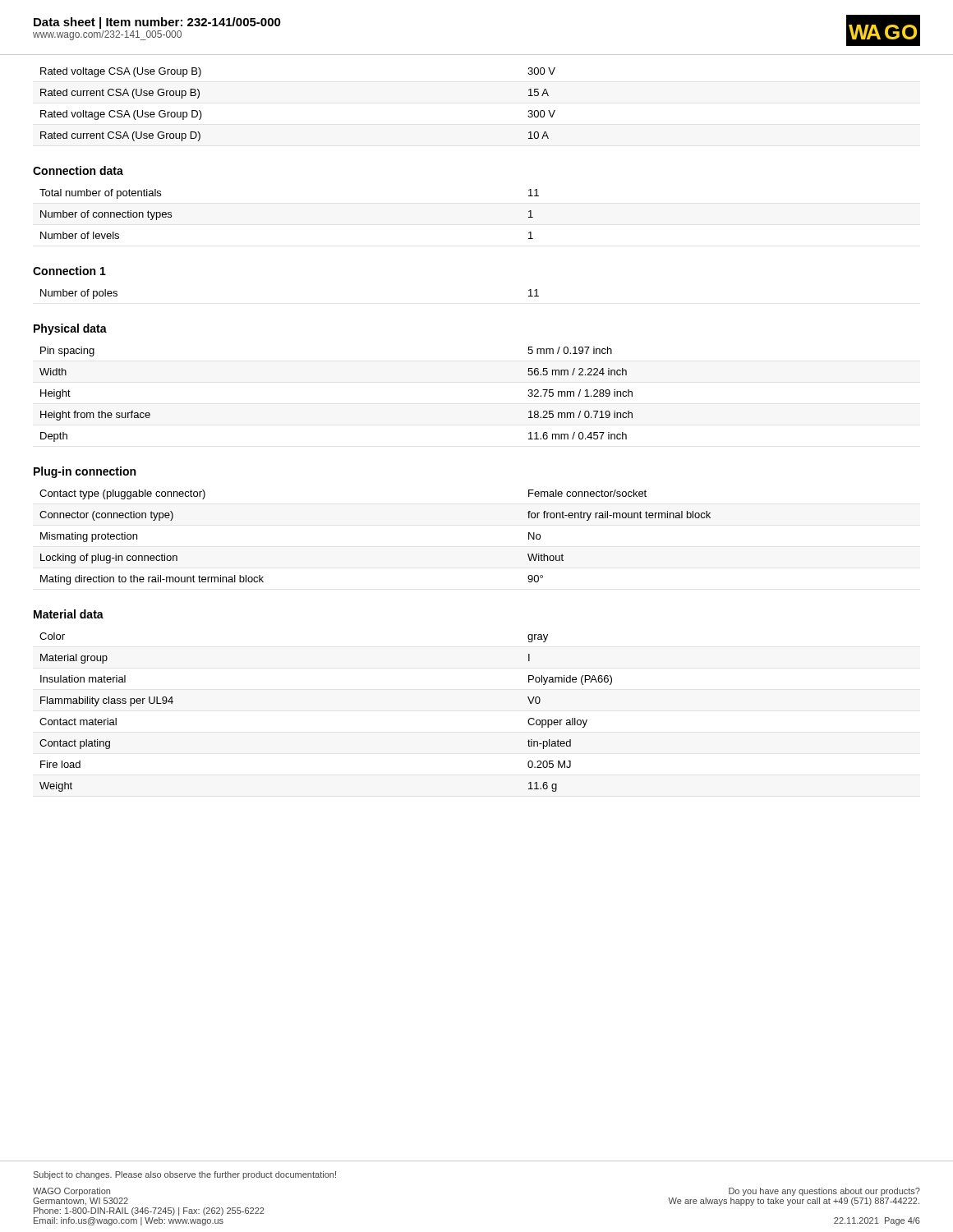Screen dimensions: 1232x953
Task: Select the table that reads "Connector (connection type)"
Action: [x=476, y=536]
